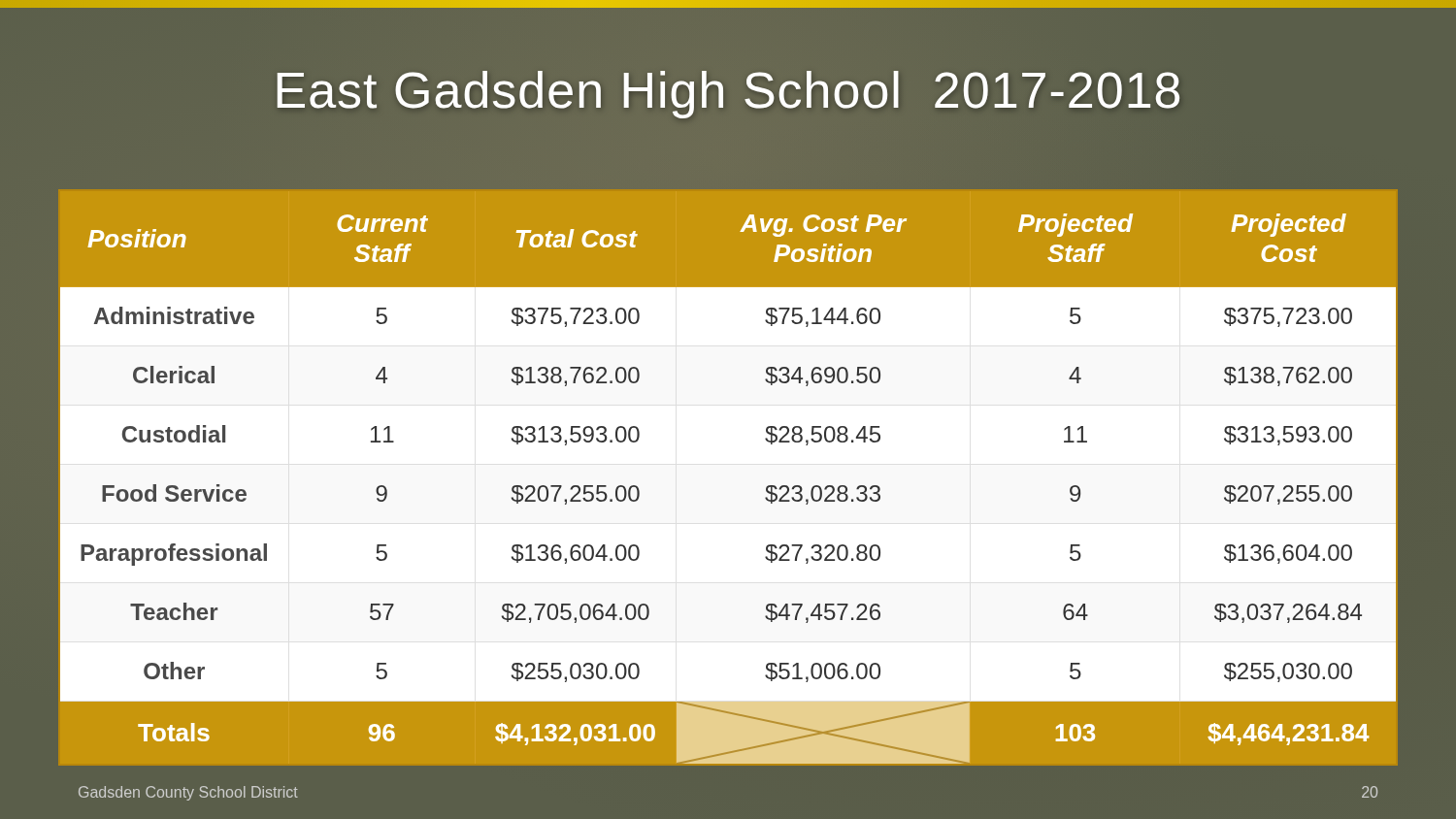1456x819 pixels.
Task: Navigate to the region starting "East Gadsden High School 2017-2018"
Action: [x=728, y=90]
